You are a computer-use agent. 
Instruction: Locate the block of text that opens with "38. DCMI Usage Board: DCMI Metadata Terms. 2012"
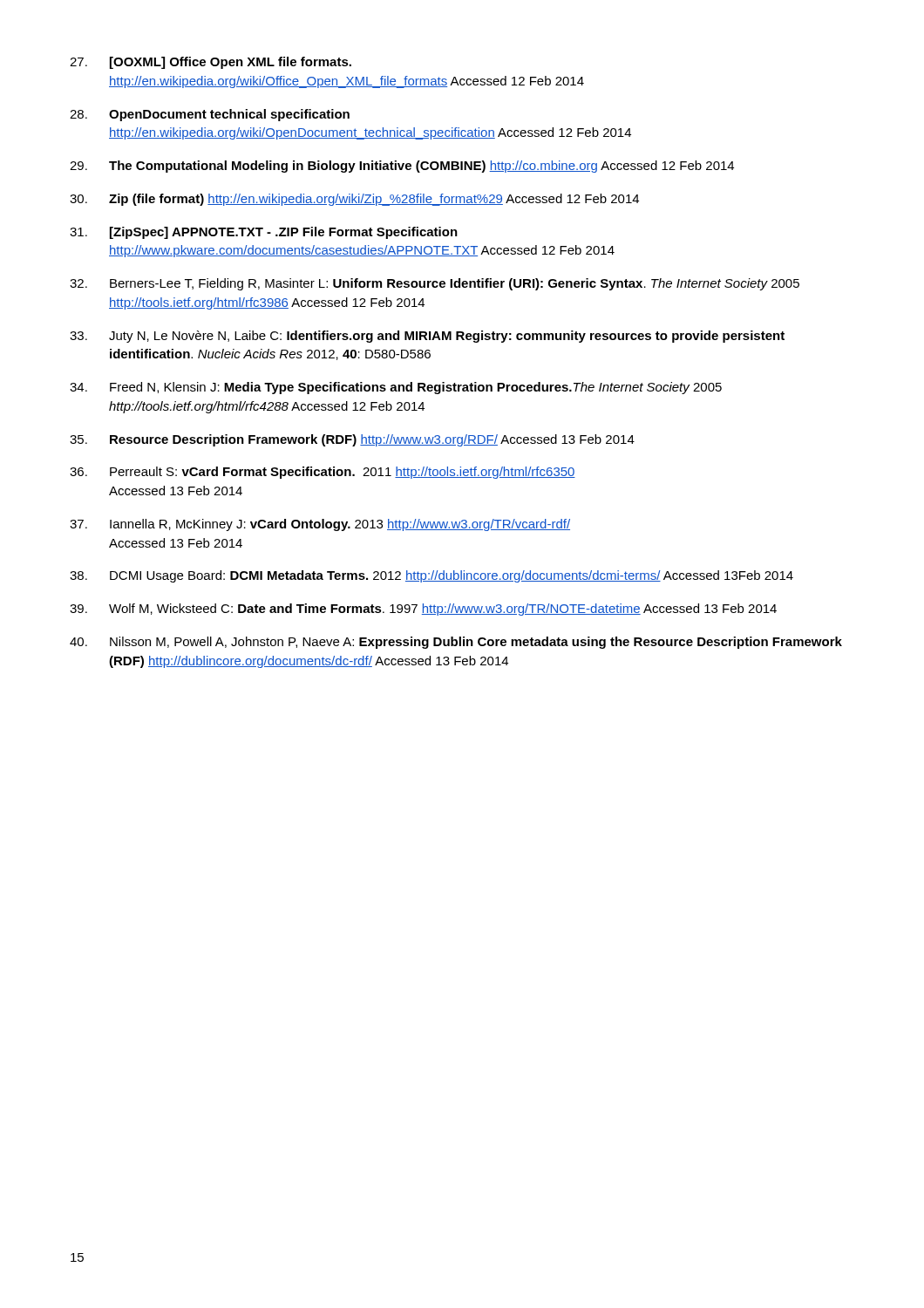[x=462, y=576]
